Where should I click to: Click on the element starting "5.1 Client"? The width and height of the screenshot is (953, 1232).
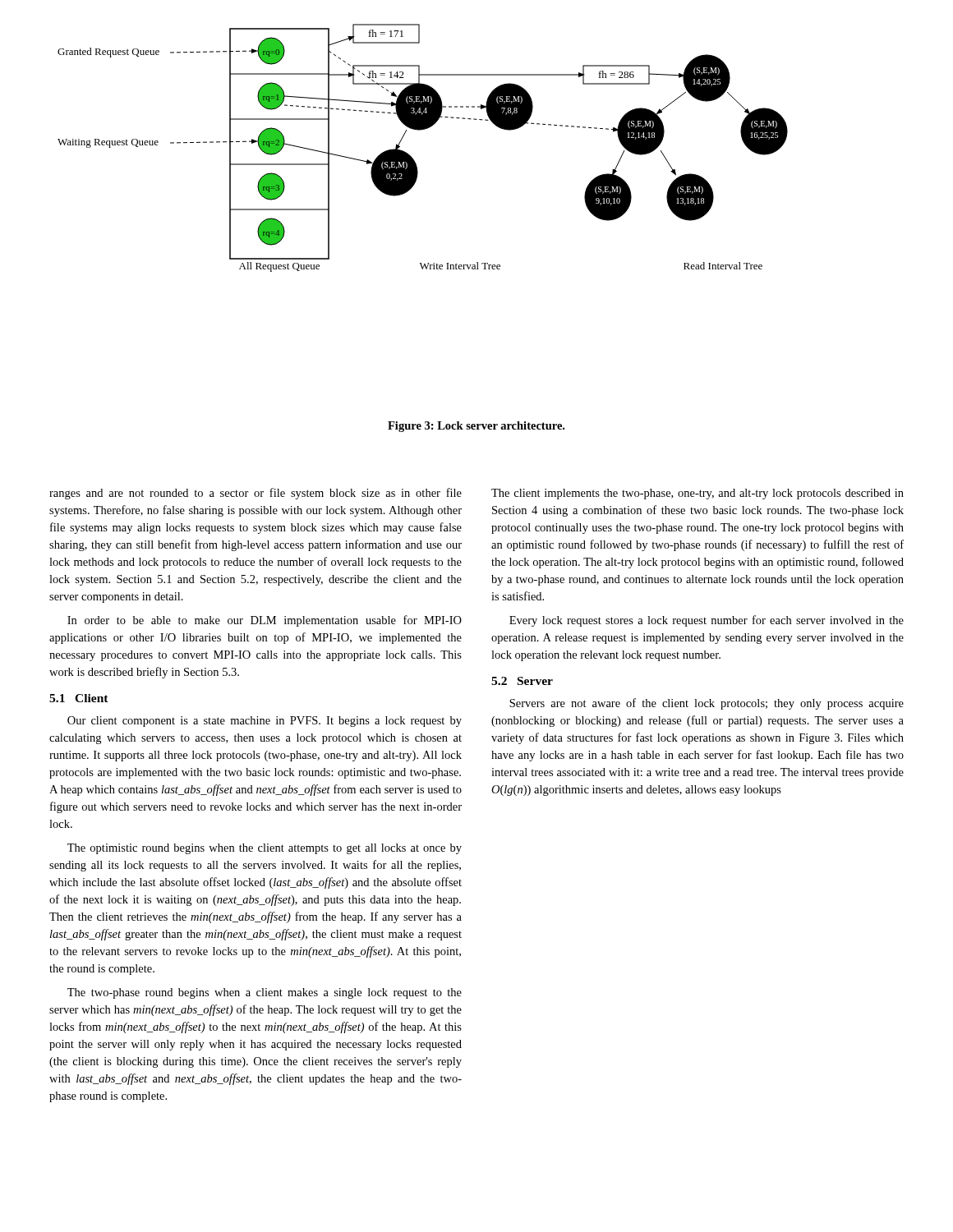[79, 698]
